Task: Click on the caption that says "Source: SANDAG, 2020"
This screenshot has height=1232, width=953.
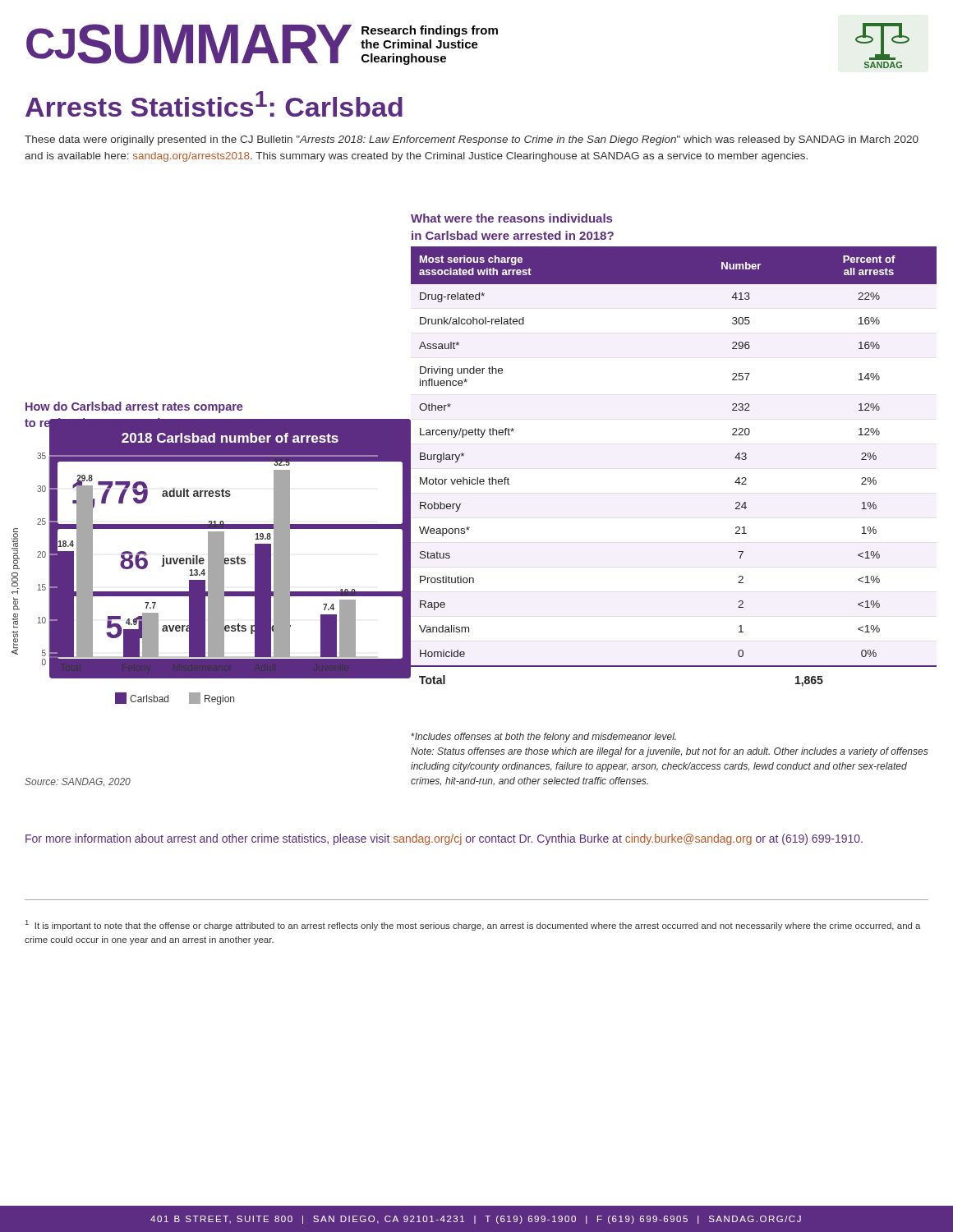Action: [78, 782]
